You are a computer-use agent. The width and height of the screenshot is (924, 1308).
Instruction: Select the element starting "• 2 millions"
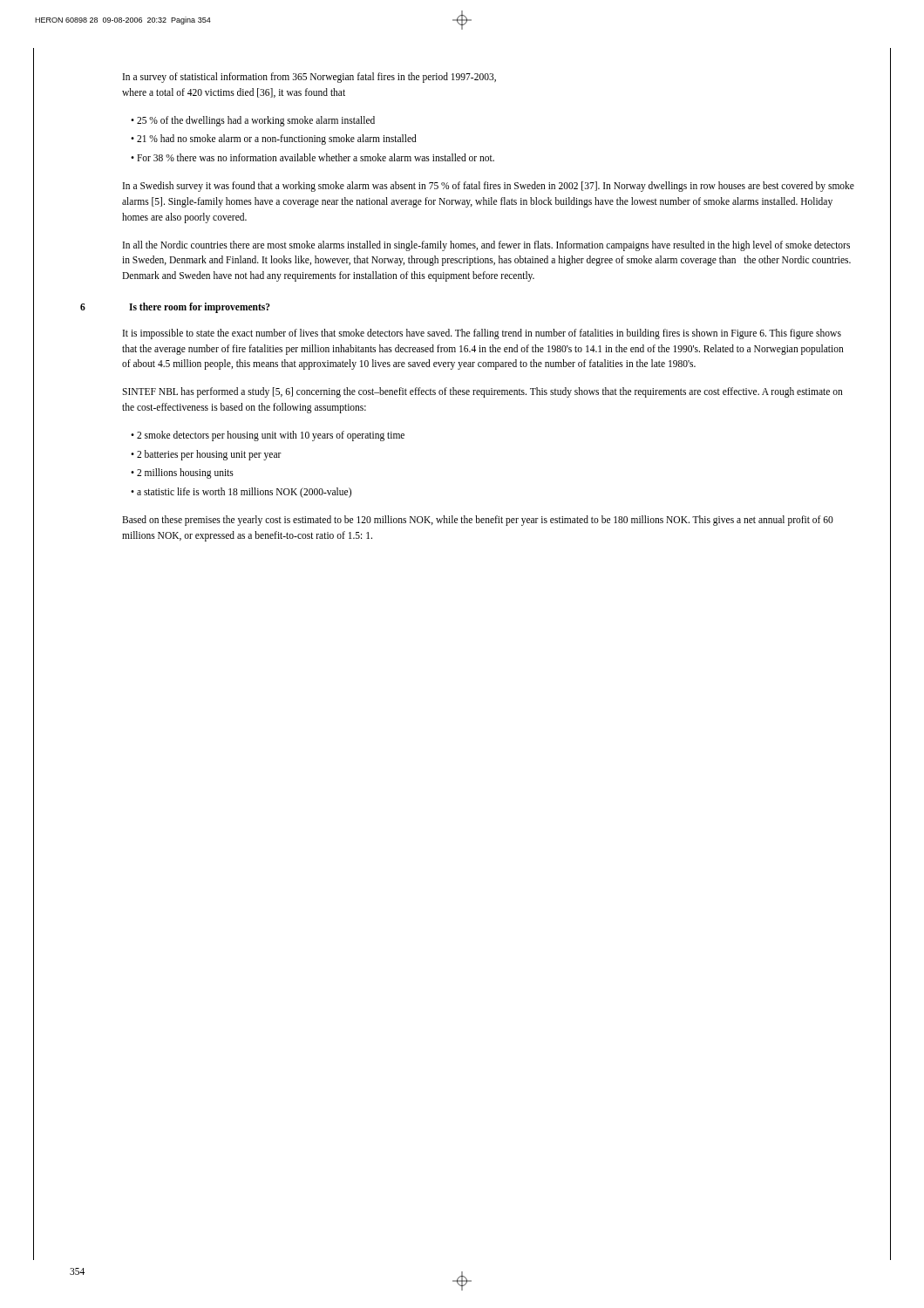point(182,473)
